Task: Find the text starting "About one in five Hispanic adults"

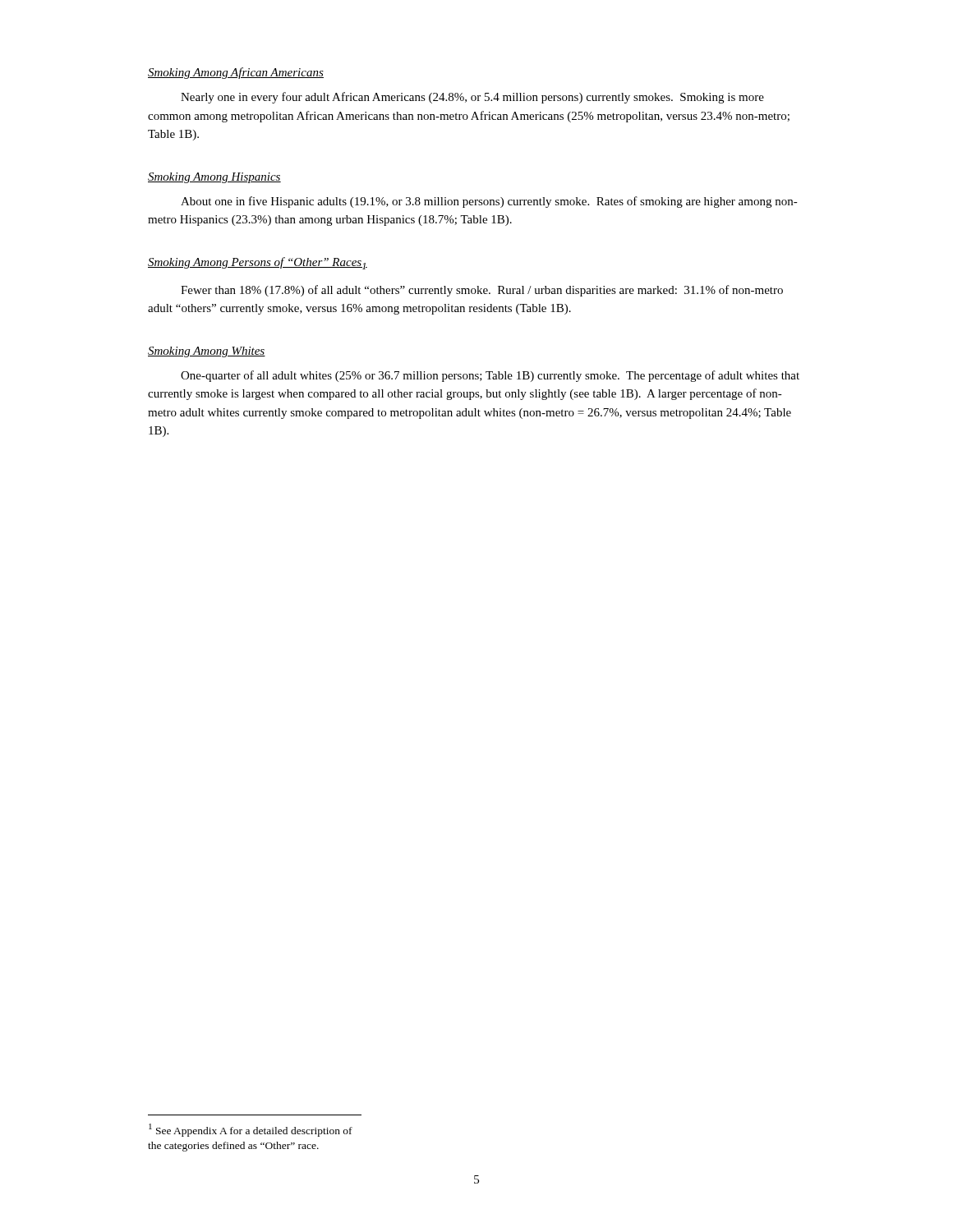Action: click(x=473, y=210)
